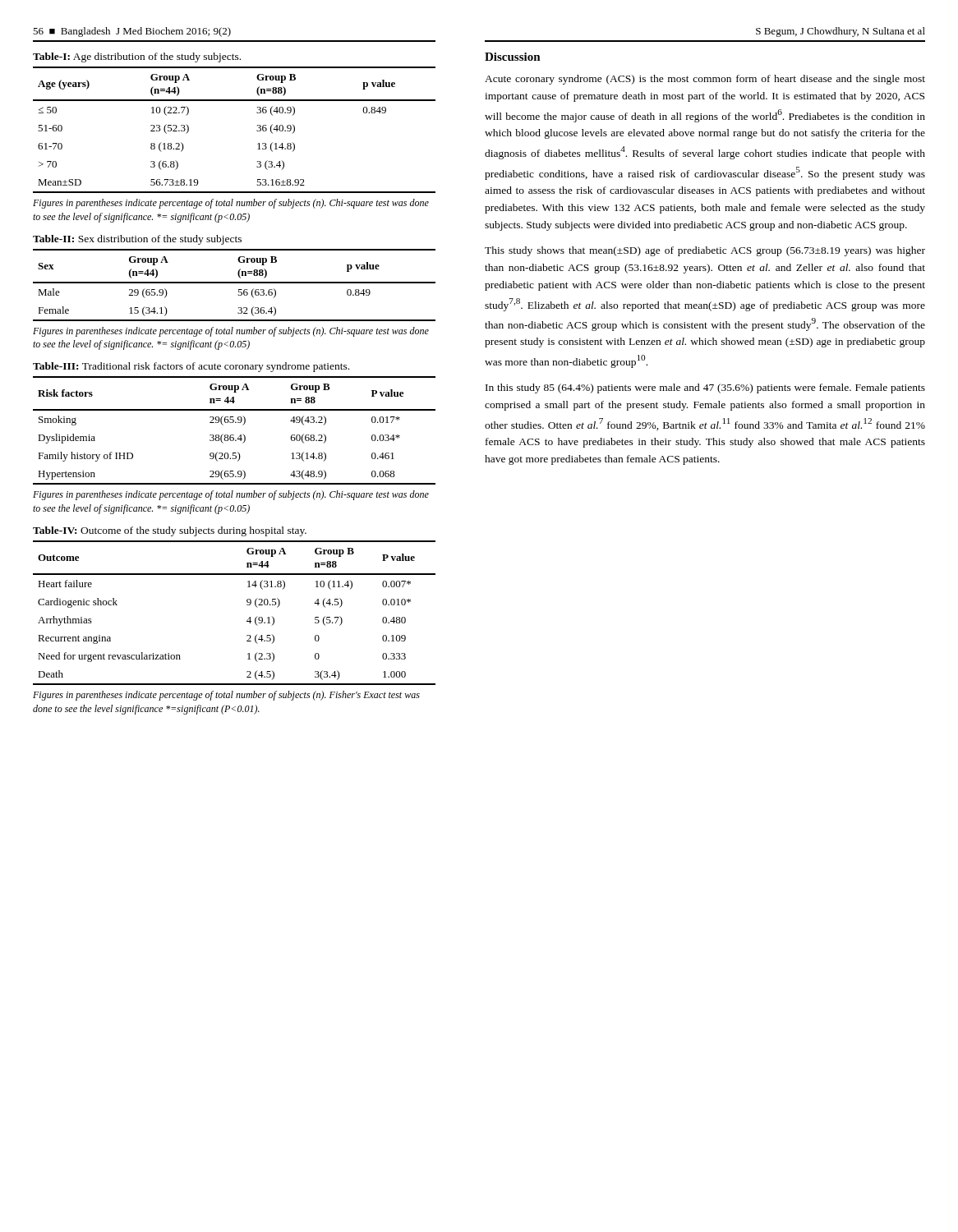This screenshot has height=1232, width=958.
Task: Where is the caption that starts "Table-III: Traditional risk factors of acute coronary syndrome"?
Action: (x=191, y=366)
